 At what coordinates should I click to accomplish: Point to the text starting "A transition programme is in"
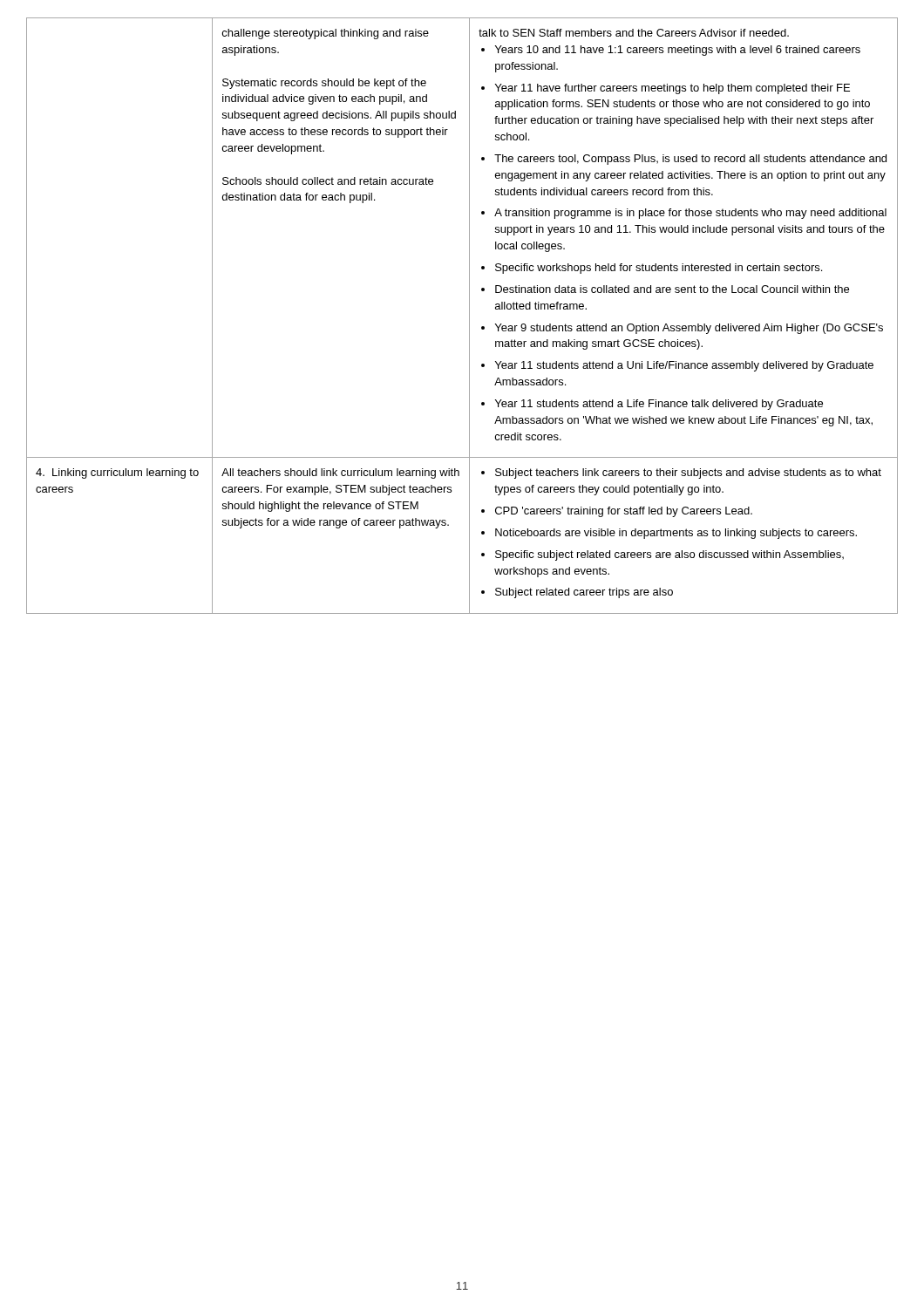691,229
